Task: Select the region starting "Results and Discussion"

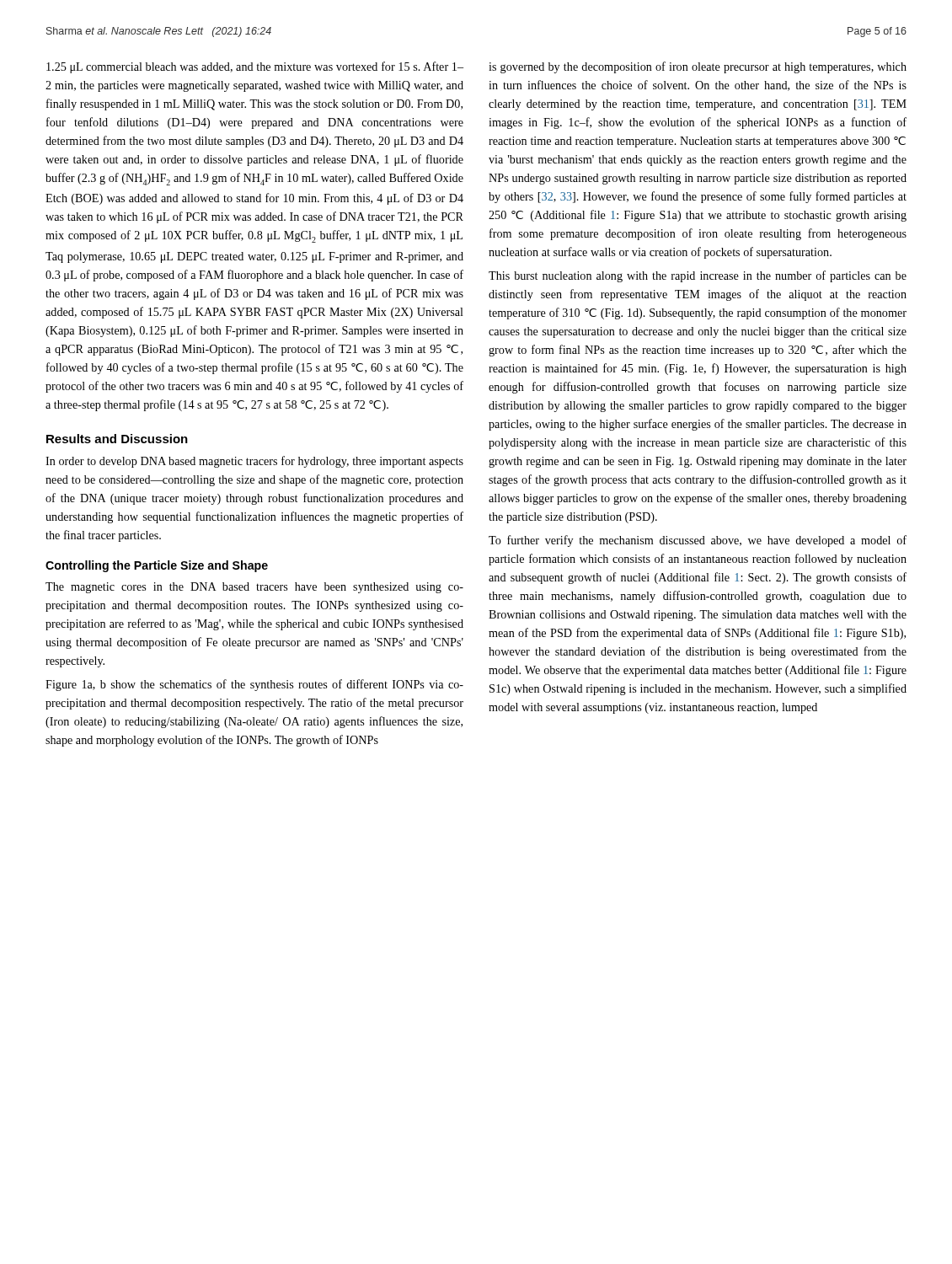Action: (x=117, y=439)
